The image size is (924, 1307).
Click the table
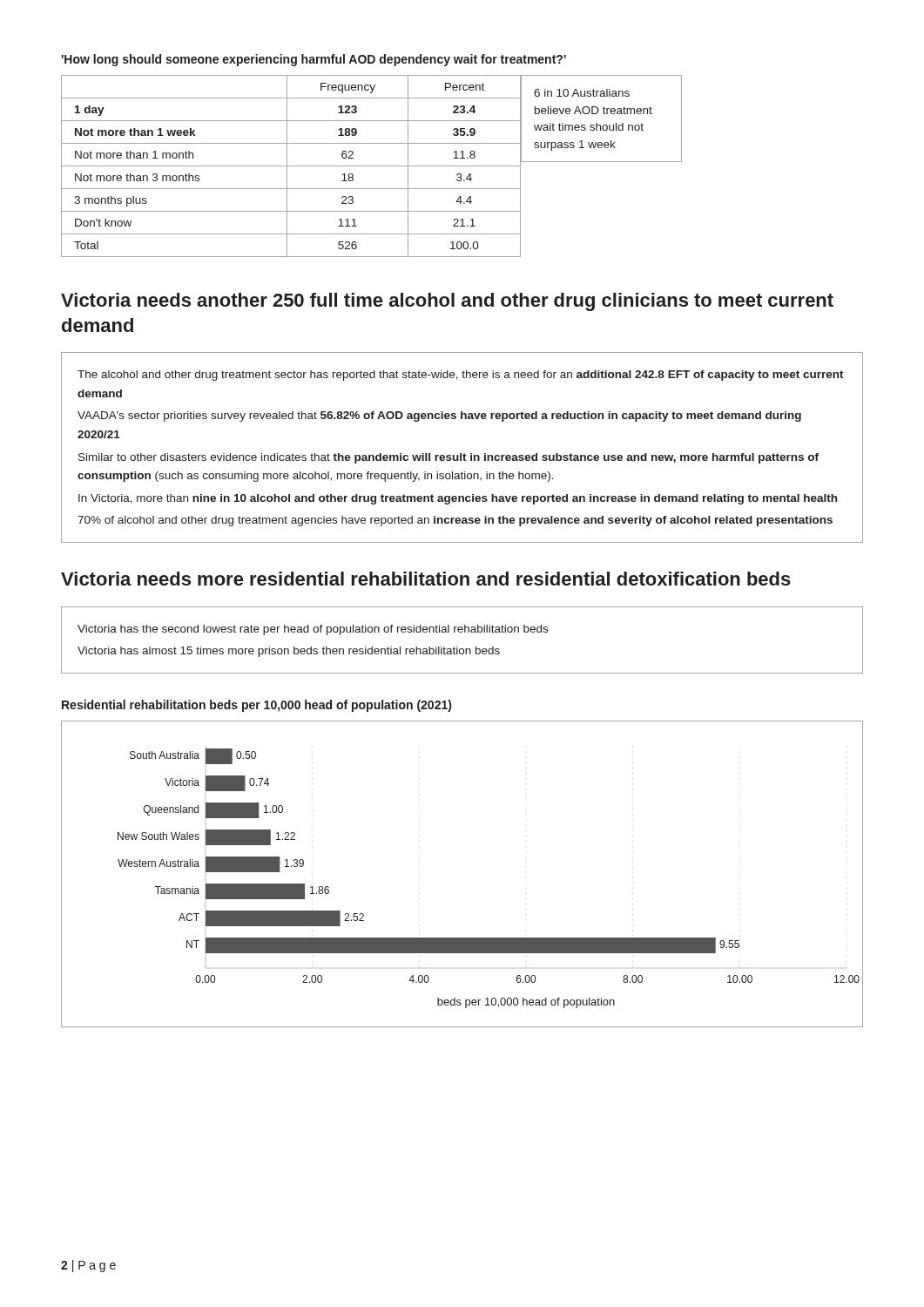pyautogui.click(x=291, y=166)
